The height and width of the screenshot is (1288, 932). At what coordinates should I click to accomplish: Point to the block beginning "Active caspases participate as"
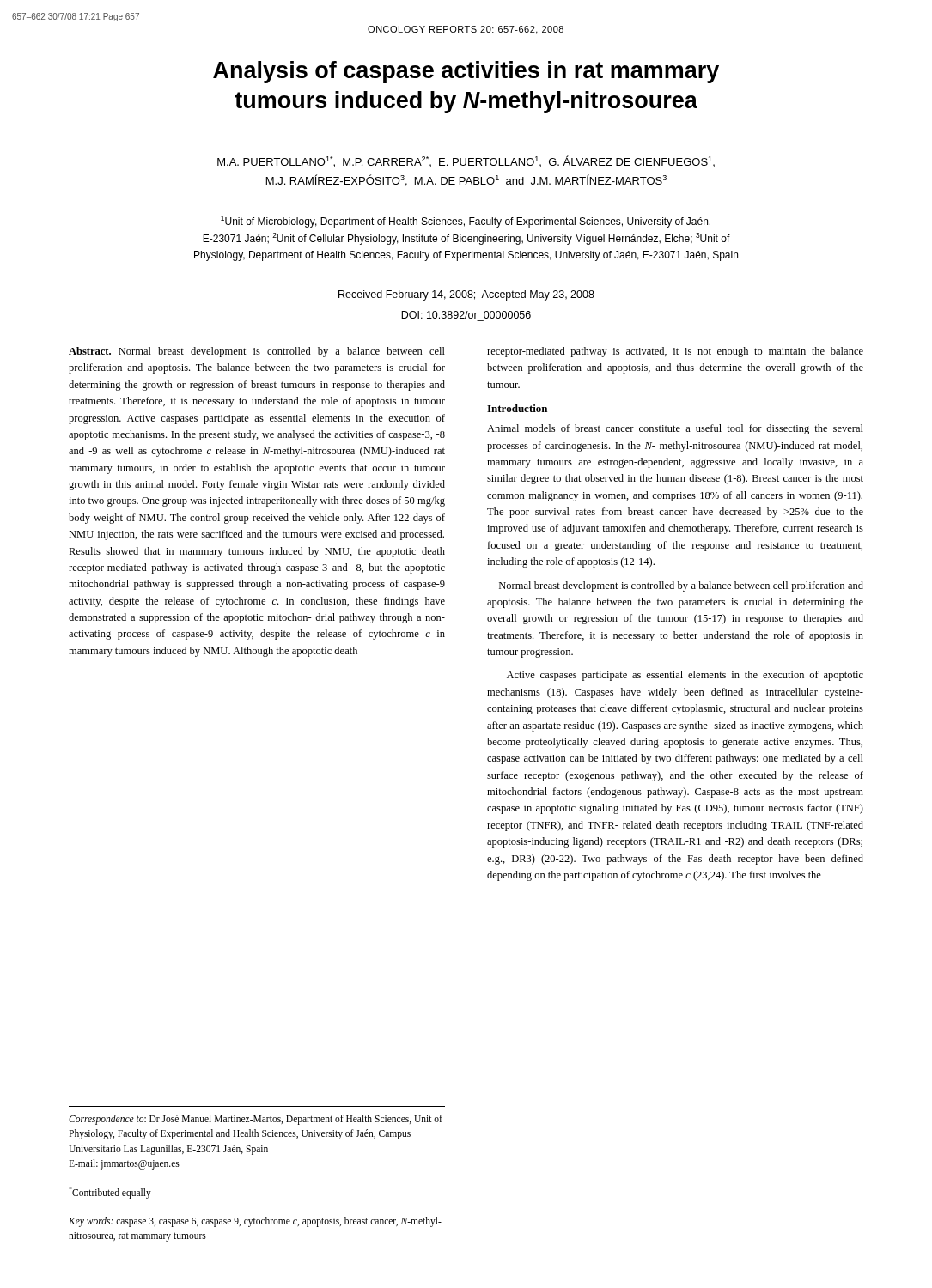tap(675, 775)
